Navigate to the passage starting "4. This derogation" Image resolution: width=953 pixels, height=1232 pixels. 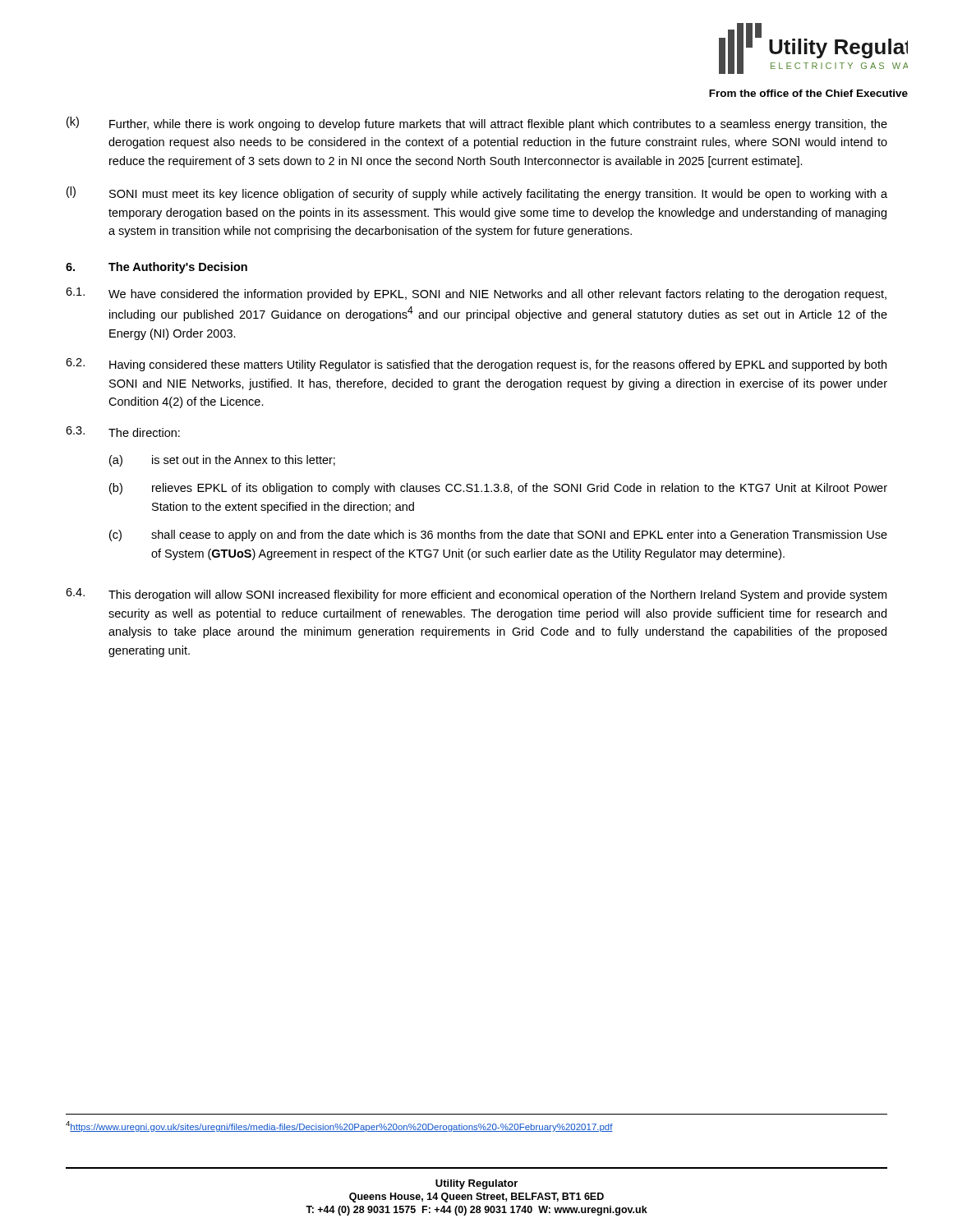click(x=476, y=623)
